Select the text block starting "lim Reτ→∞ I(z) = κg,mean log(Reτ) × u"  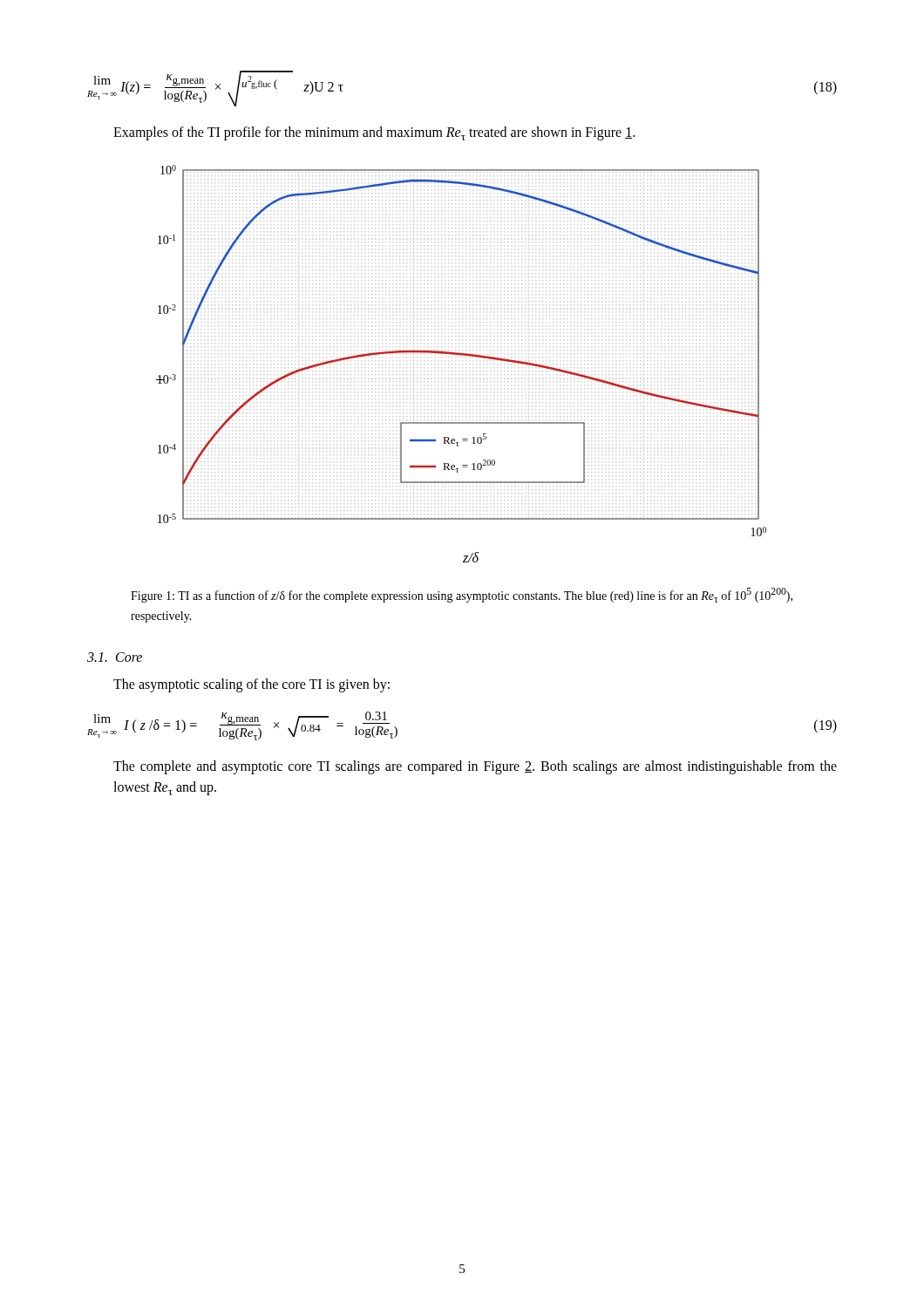185,88
